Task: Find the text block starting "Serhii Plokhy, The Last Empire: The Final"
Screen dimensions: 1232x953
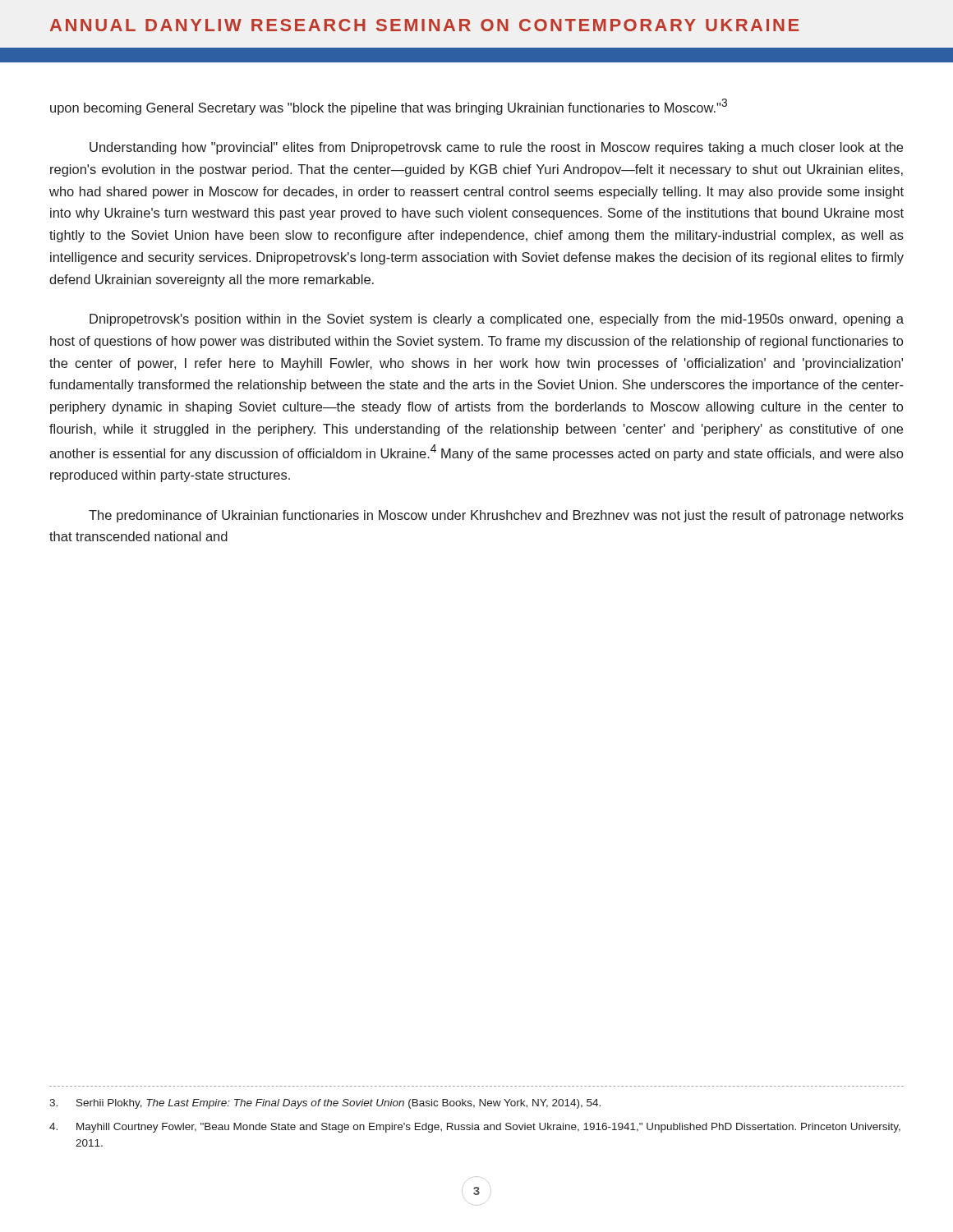Action: pyautogui.click(x=476, y=1103)
